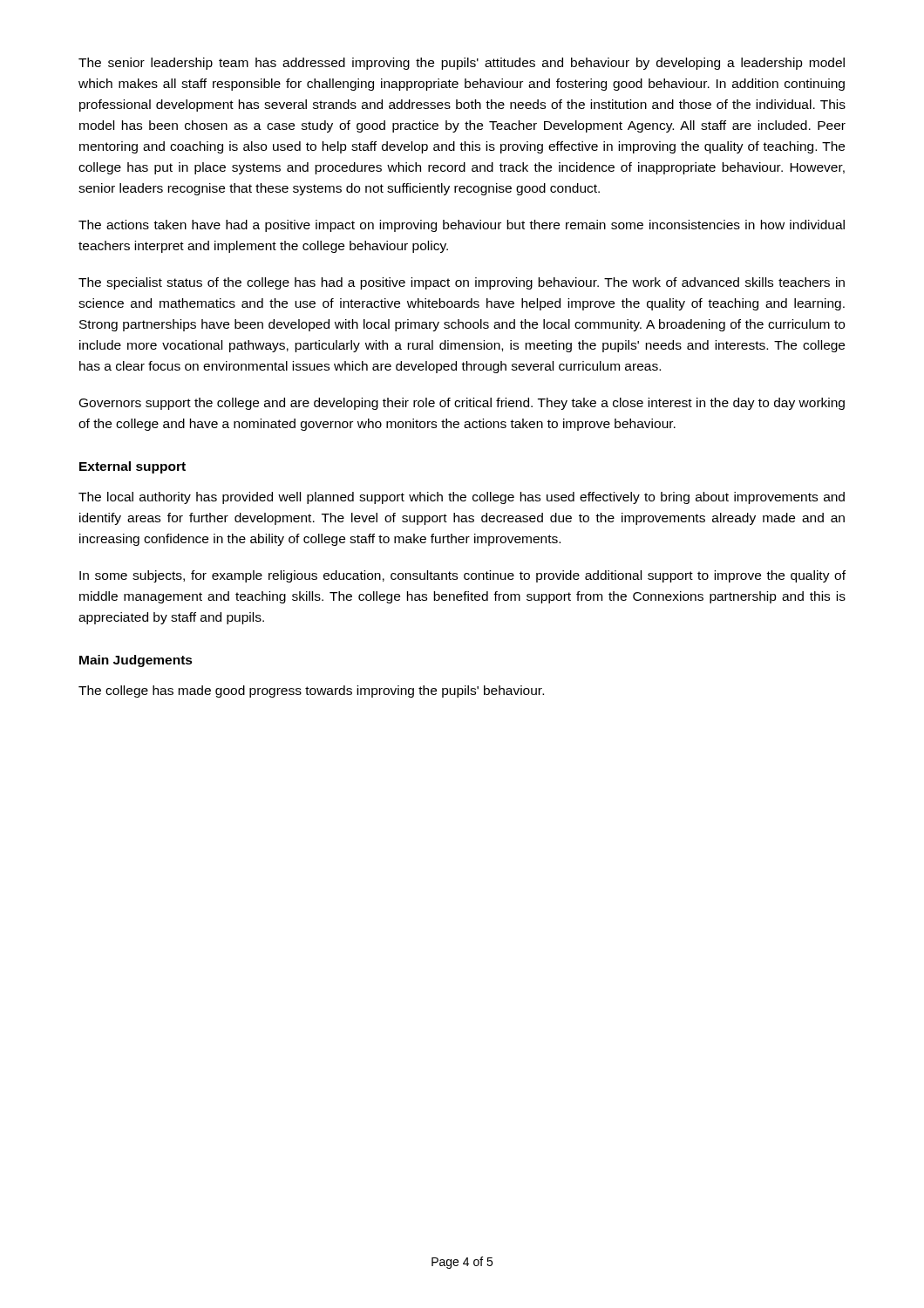924x1308 pixels.
Task: Locate the text block that says "The senior leadership team has addressed"
Action: tap(462, 125)
